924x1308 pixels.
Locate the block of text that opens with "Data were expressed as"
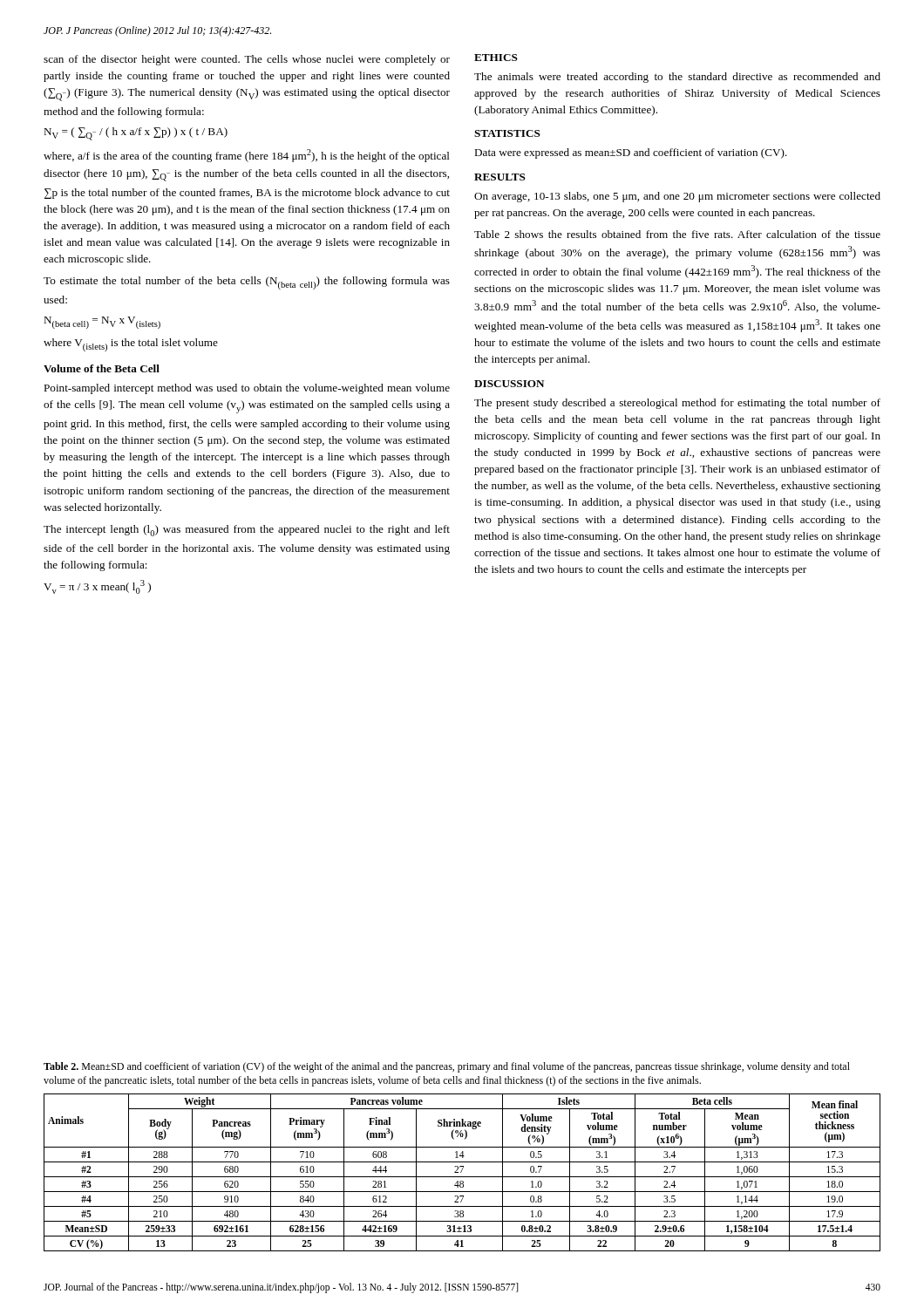point(677,153)
